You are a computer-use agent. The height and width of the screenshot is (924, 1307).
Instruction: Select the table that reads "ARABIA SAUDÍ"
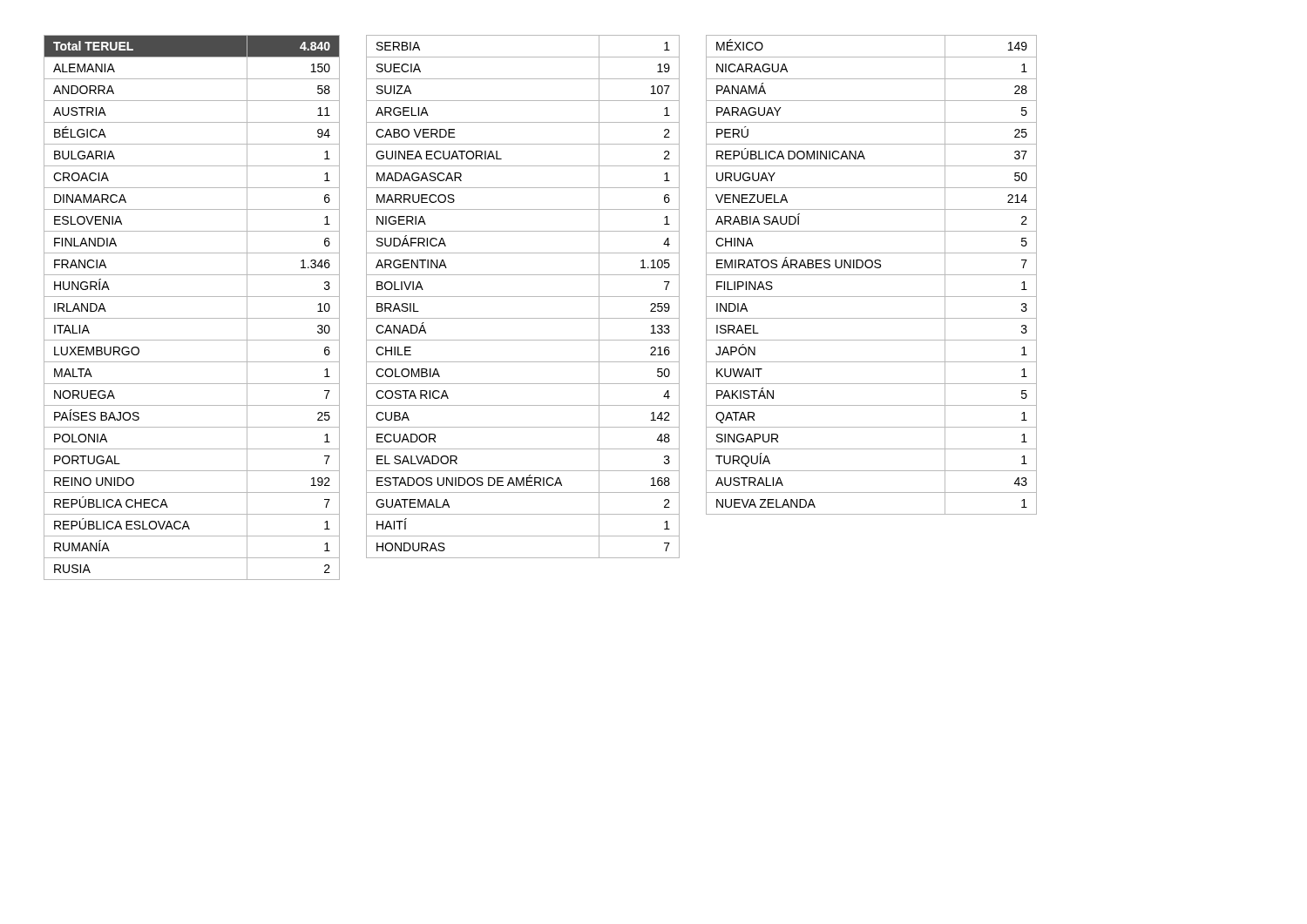point(871,275)
